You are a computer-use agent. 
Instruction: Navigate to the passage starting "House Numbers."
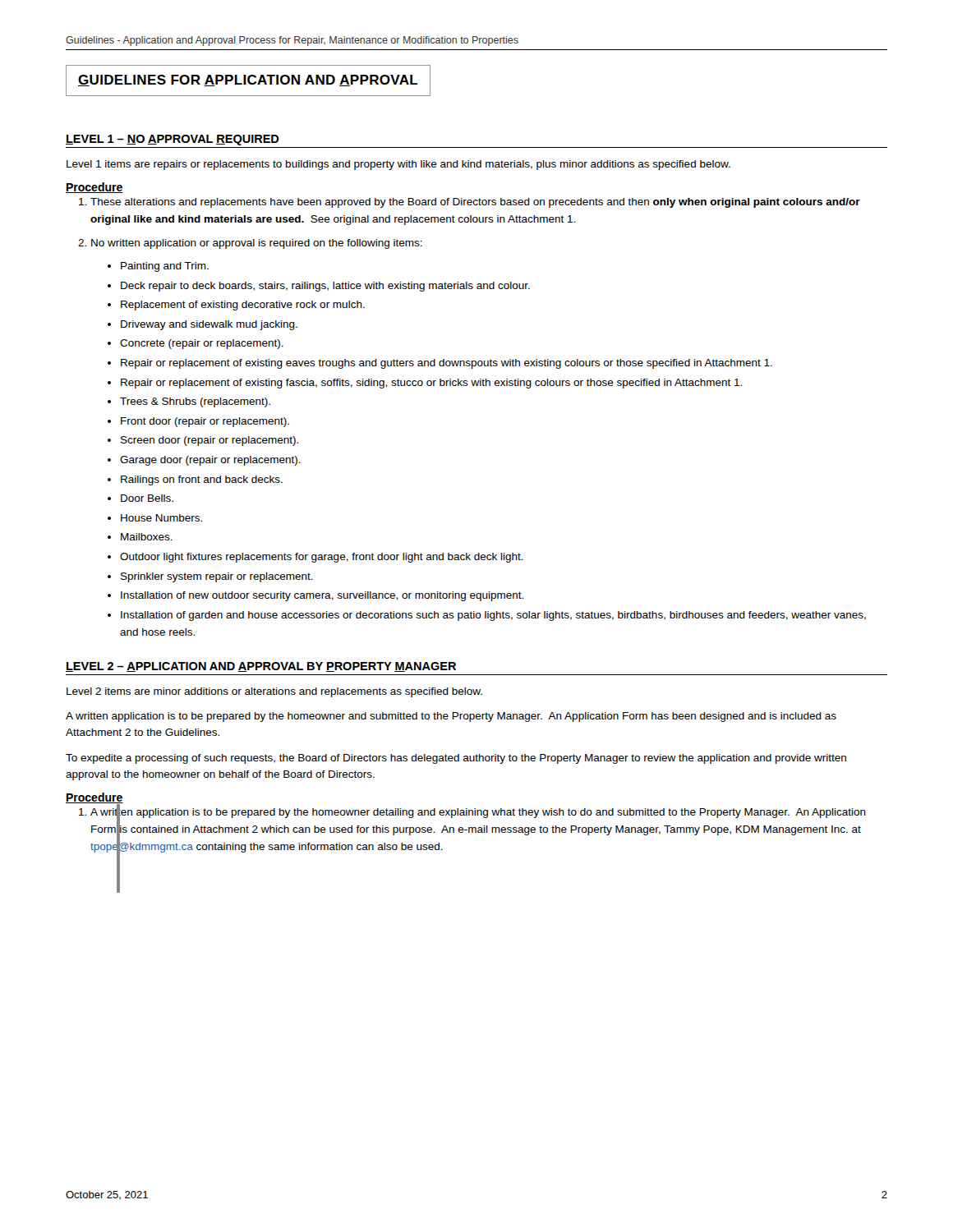point(162,518)
